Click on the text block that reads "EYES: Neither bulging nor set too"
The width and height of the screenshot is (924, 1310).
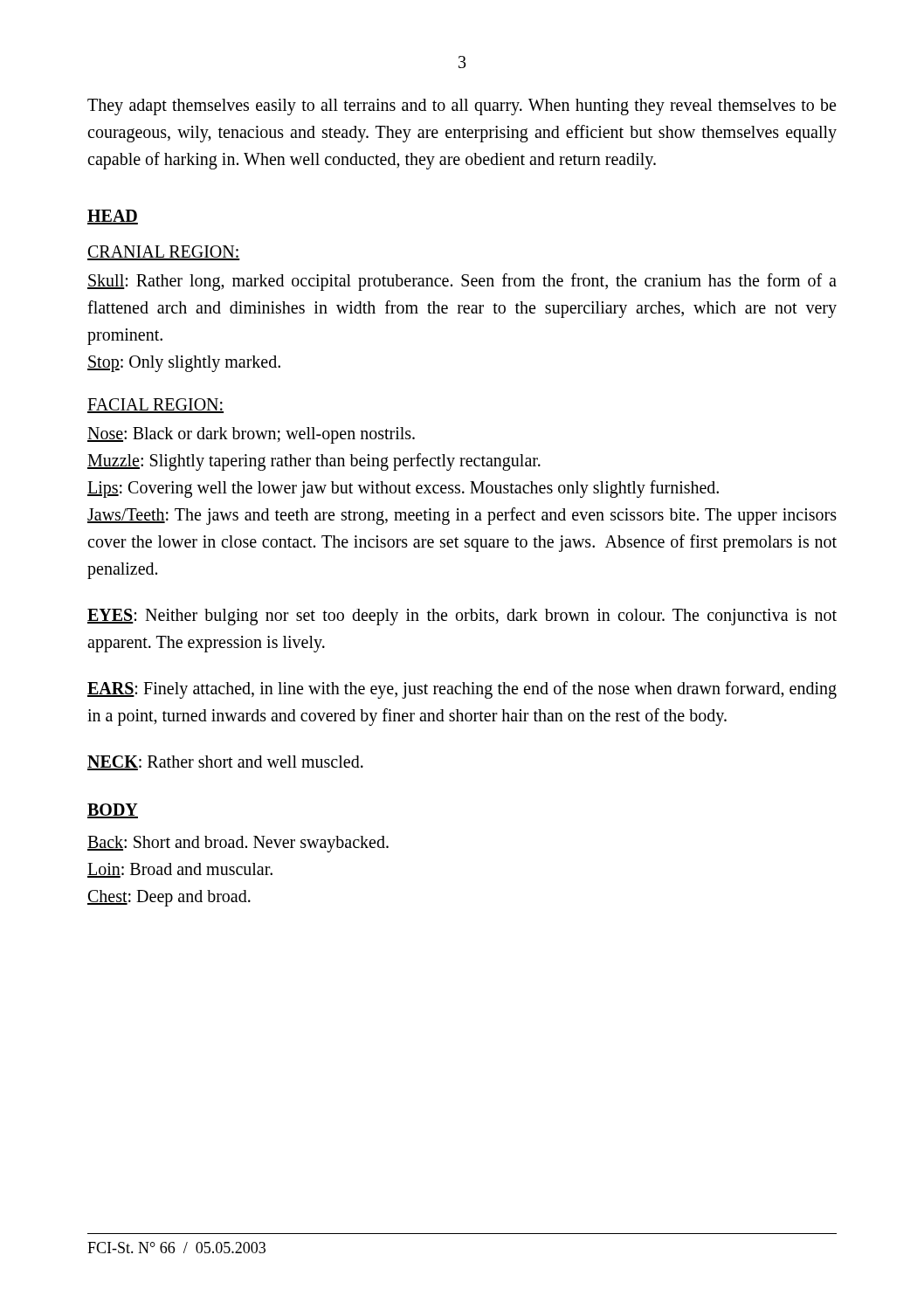462,628
